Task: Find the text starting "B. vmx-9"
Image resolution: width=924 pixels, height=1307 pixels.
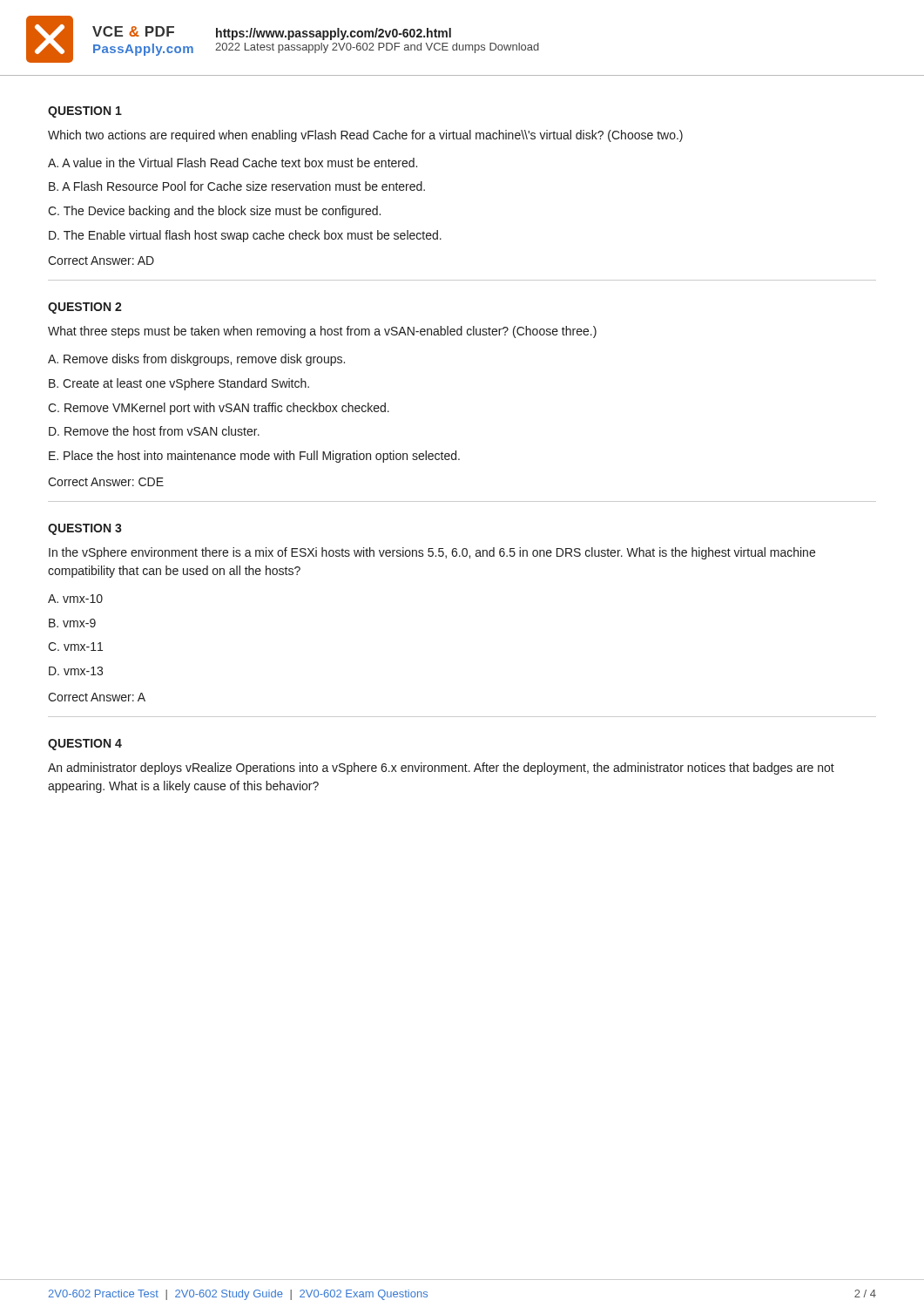Action: click(72, 623)
